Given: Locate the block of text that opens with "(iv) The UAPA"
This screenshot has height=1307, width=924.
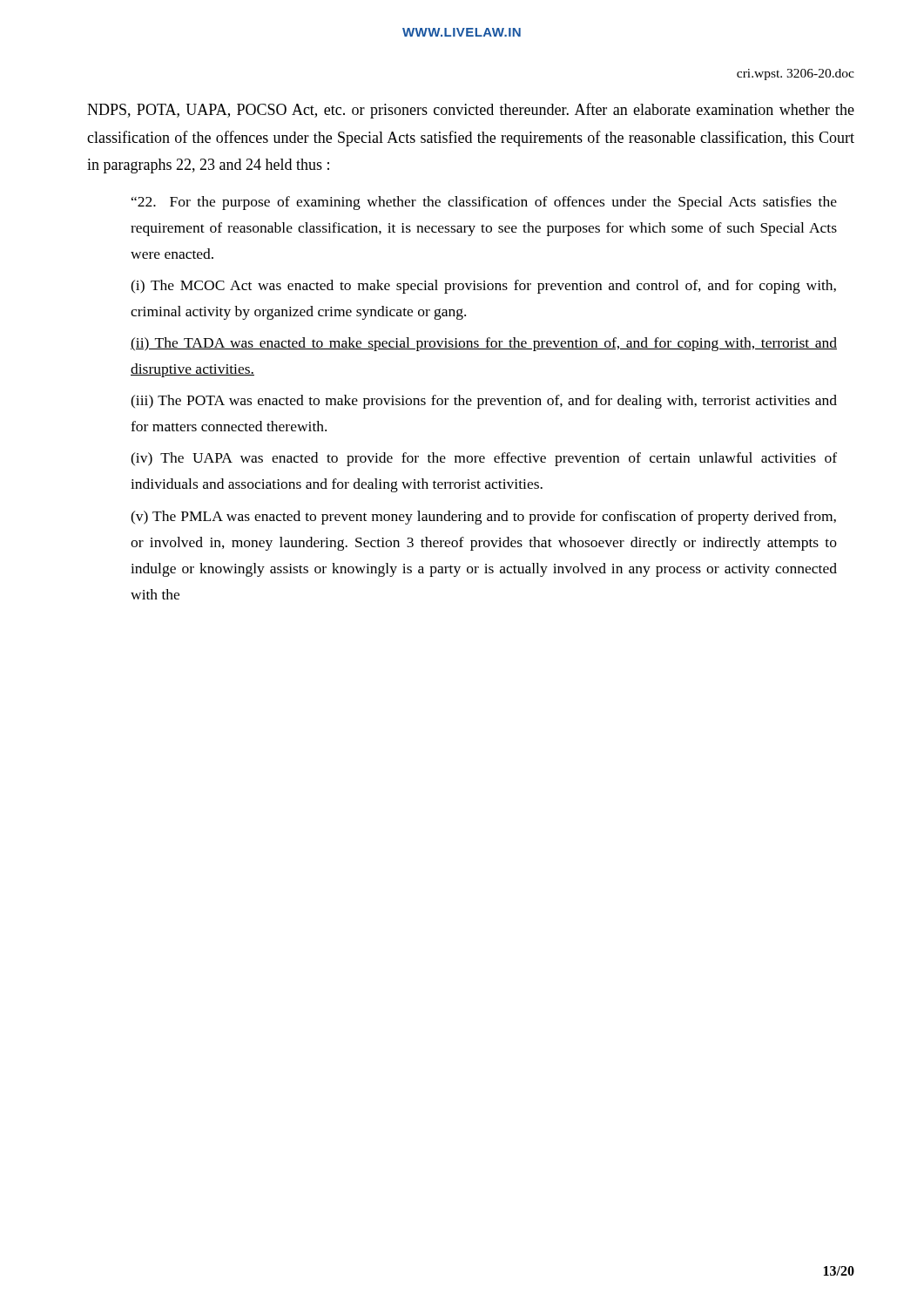Looking at the screenshot, I should click(x=484, y=471).
